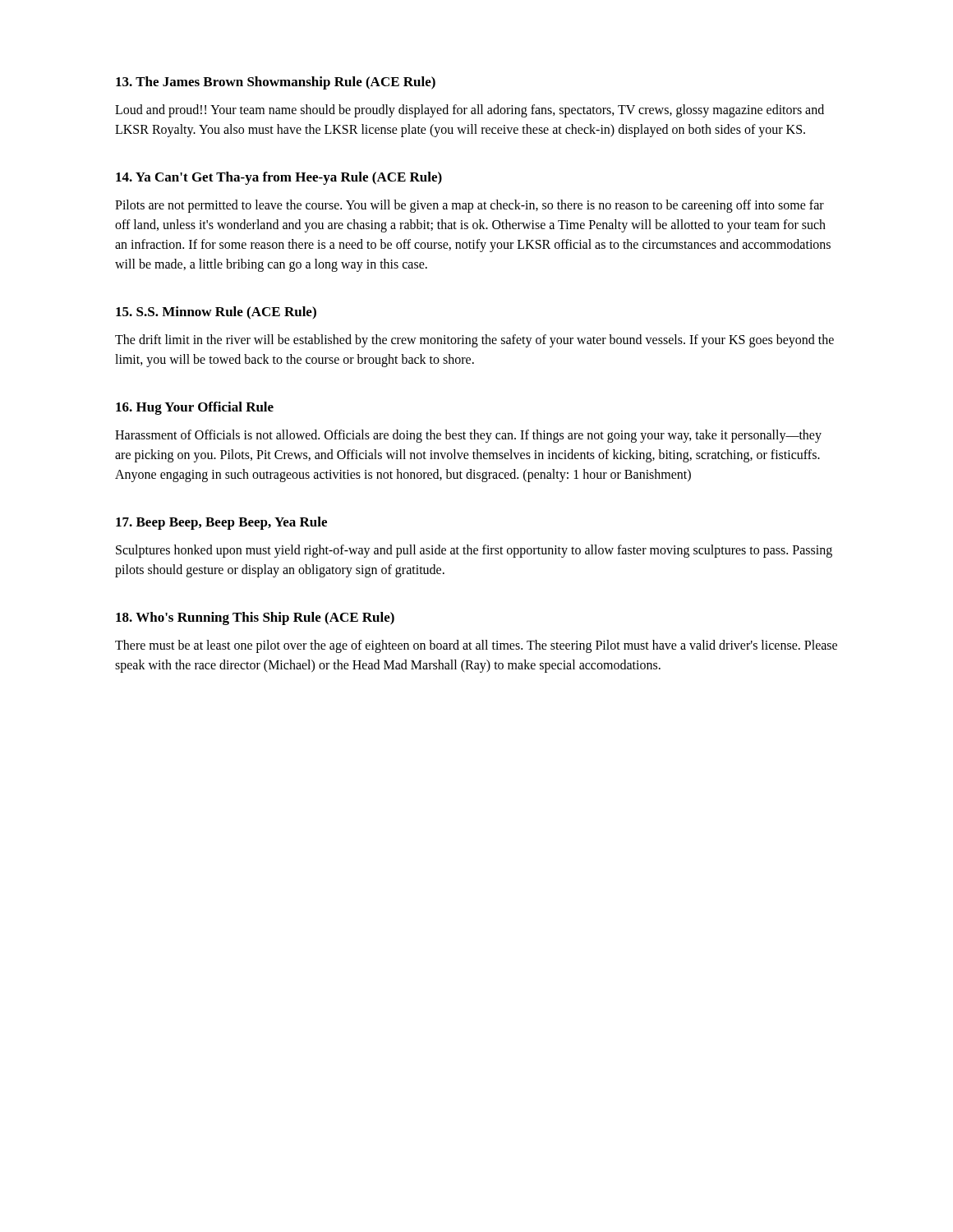Find the element starting "There must be"
This screenshot has height=1232, width=953.
coord(476,655)
